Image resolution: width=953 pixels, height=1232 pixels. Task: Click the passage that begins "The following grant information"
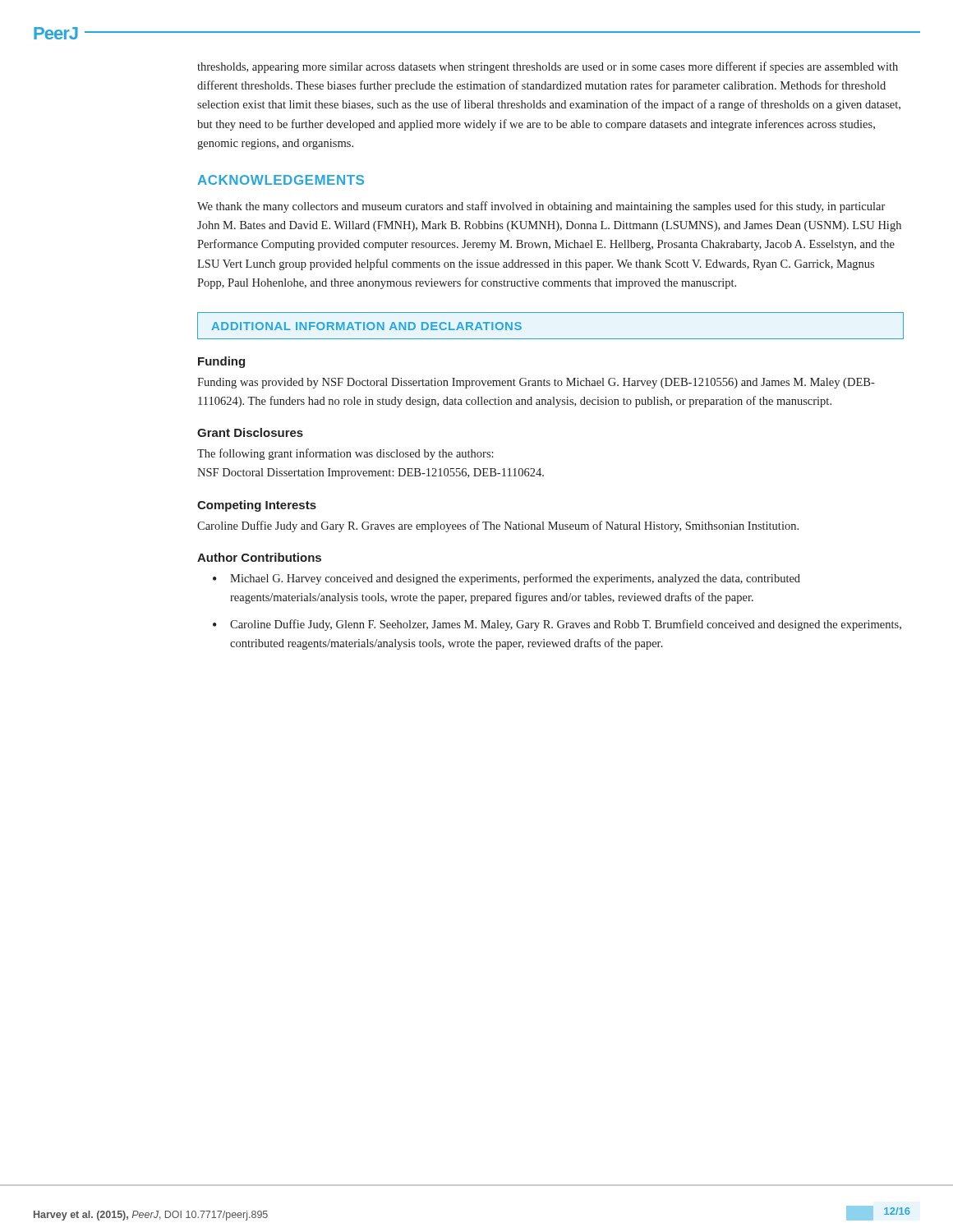pos(371,463)
